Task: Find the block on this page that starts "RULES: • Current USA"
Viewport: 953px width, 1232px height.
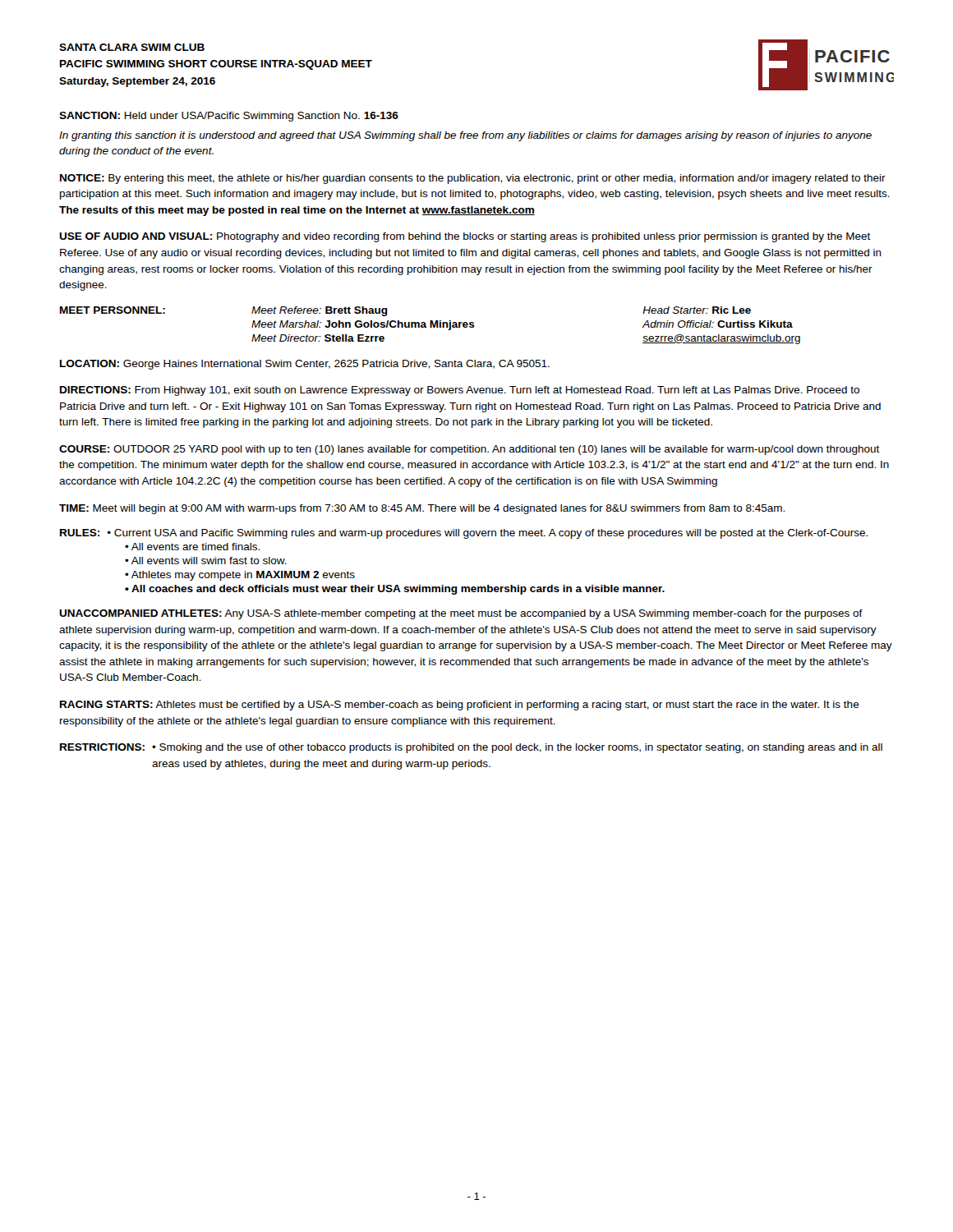Action: 464,533
